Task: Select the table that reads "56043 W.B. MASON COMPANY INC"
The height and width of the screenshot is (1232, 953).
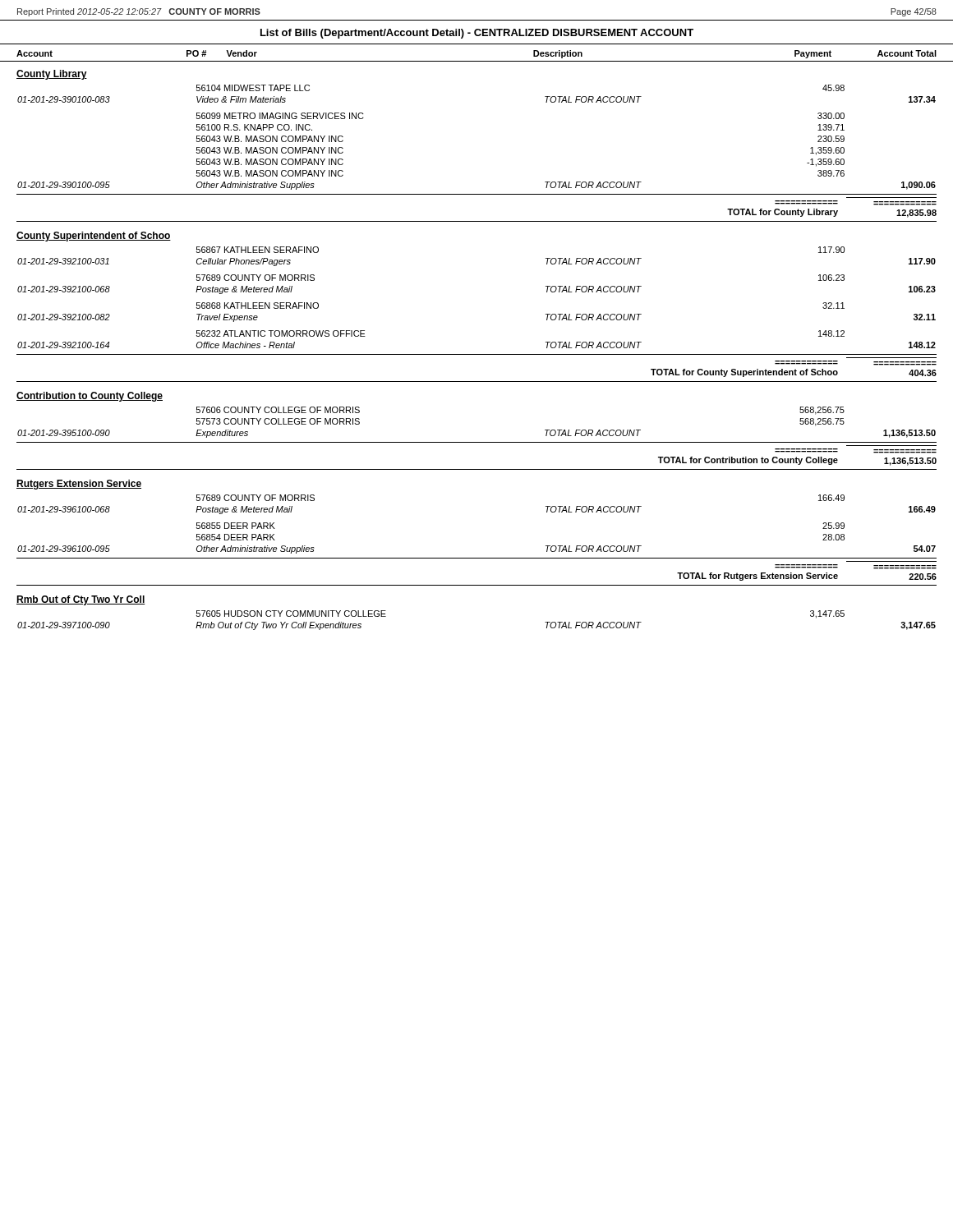Action: pyautogui.click(x=476, y=150)
